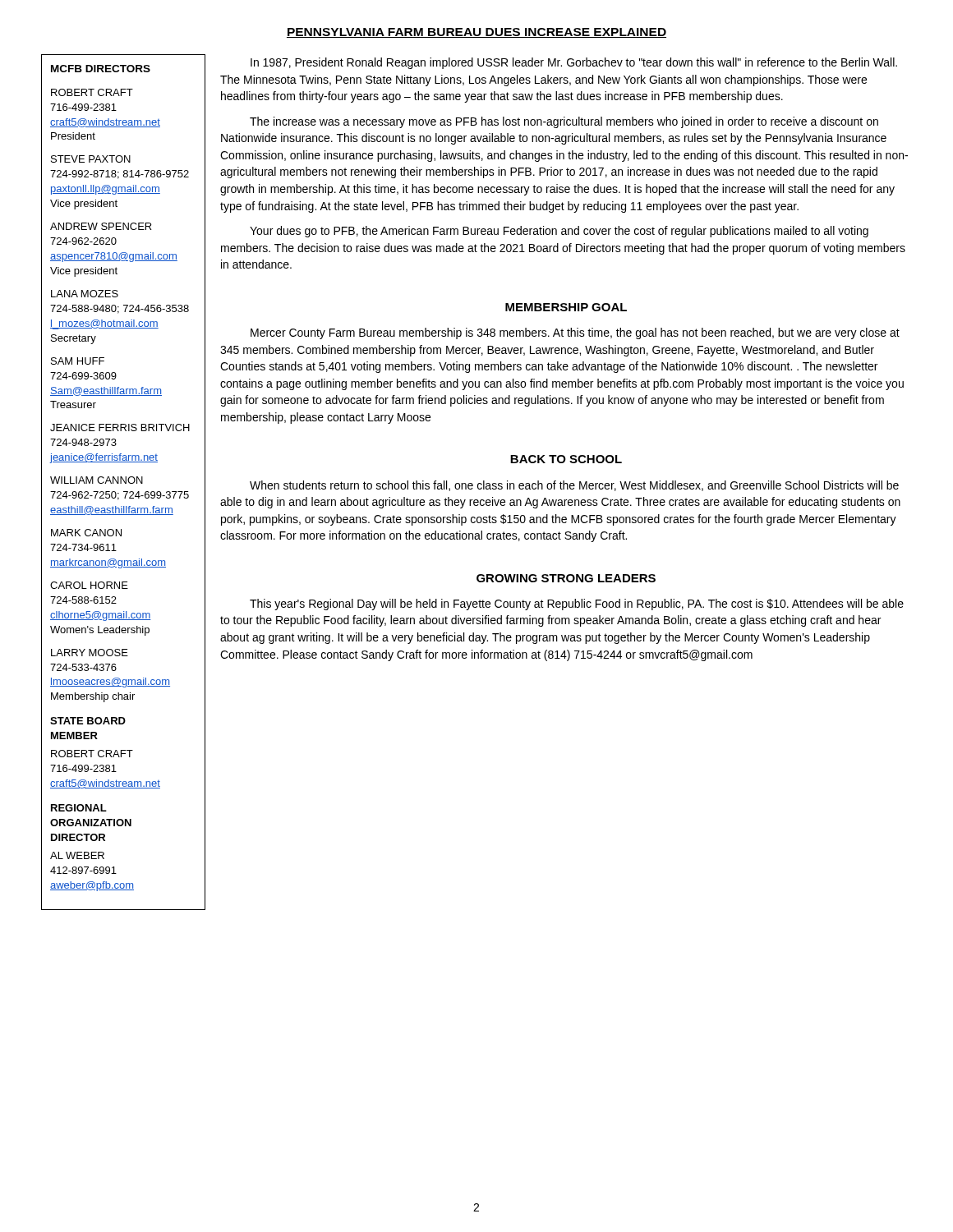Image resolution: width=953 pixels, height=1232 pixels.
Task: Navigate to the block starting "WILLIAM CANNON 724-962-7250; 724-699-3775 easthill@easthillfarm.farm"
Action: tap(120, 495)
